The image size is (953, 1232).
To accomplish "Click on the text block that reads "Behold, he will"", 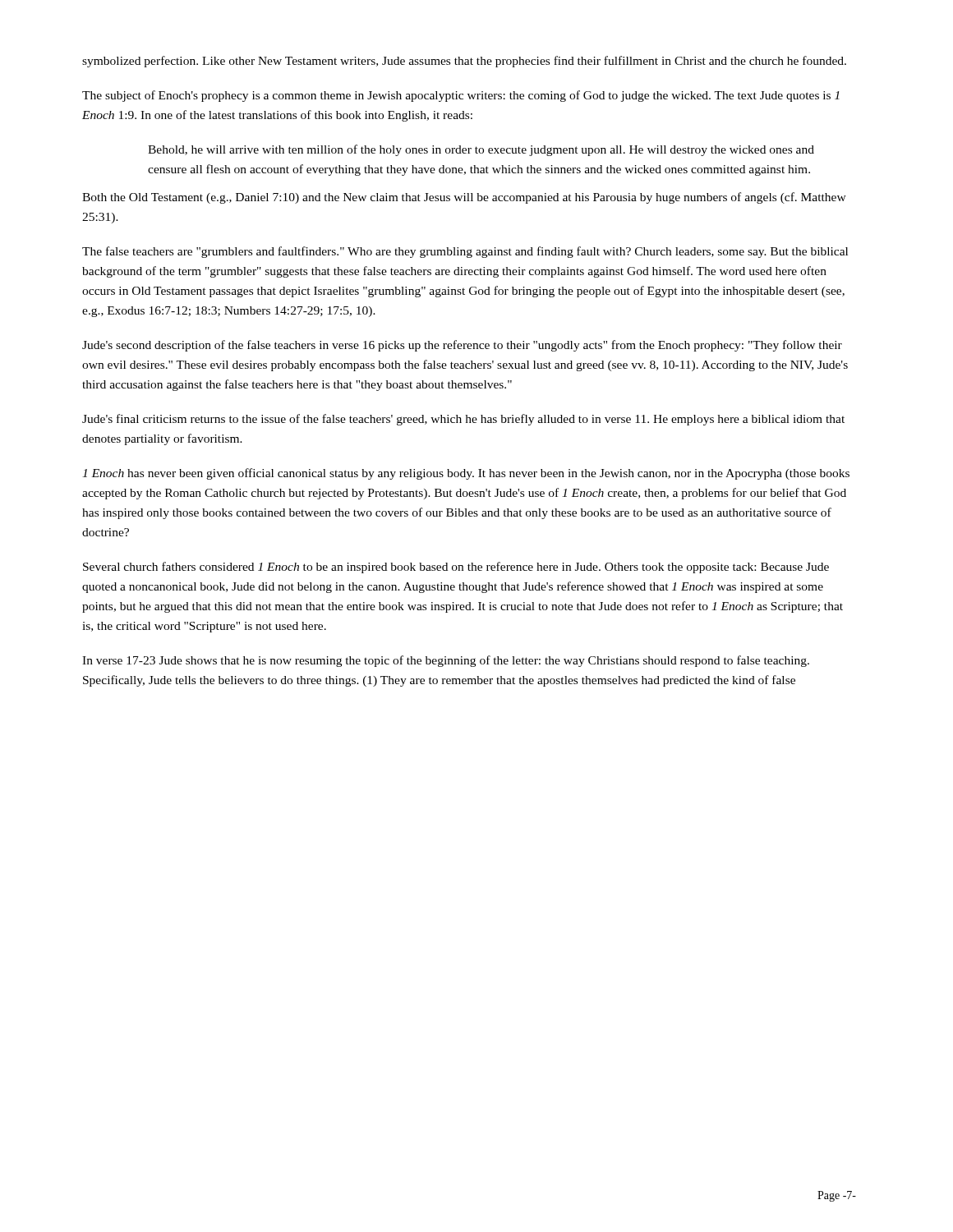I will coord(481,159).
